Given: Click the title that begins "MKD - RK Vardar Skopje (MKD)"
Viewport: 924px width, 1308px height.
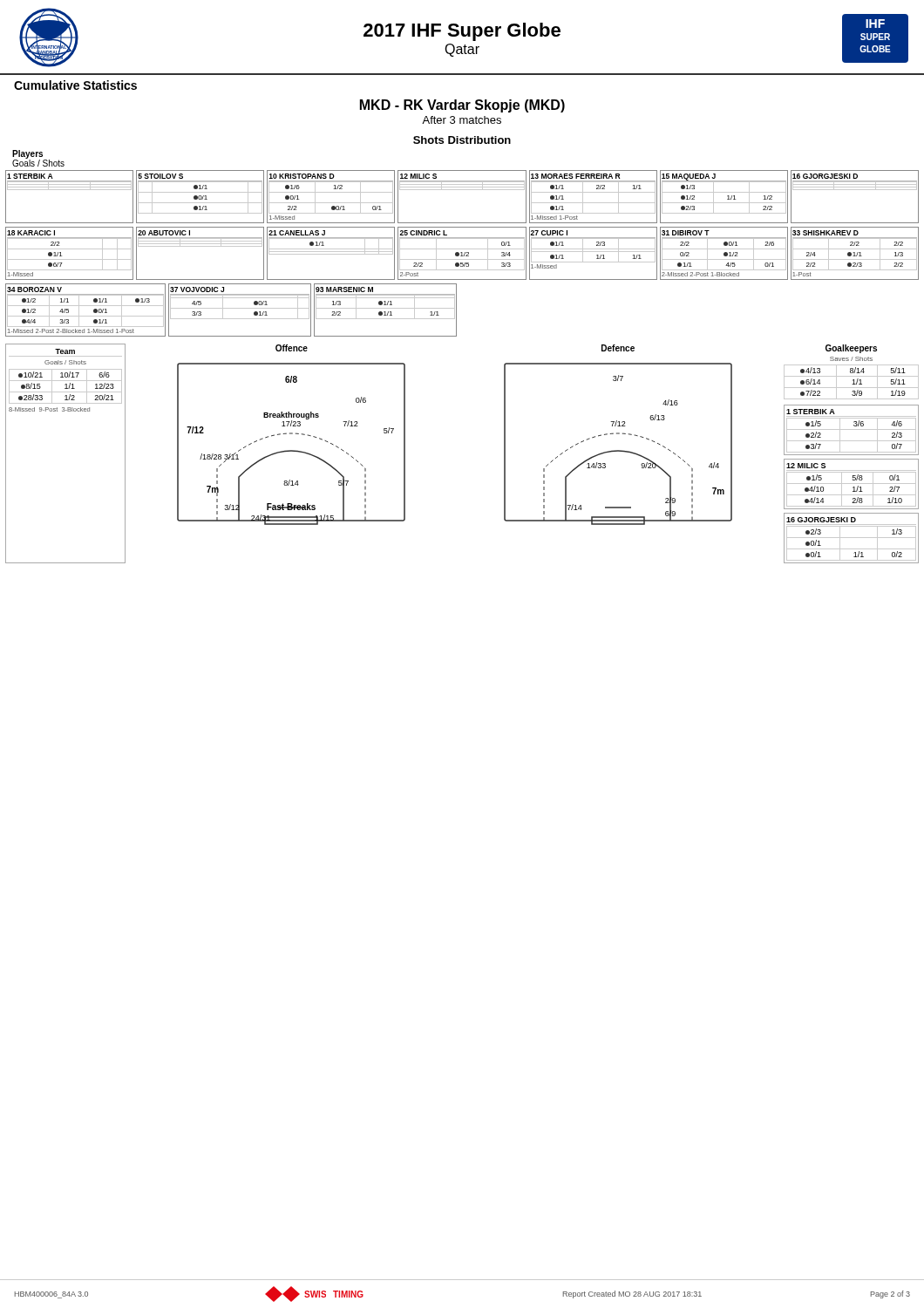Looking at the screenshot, I should pos(462,112).
